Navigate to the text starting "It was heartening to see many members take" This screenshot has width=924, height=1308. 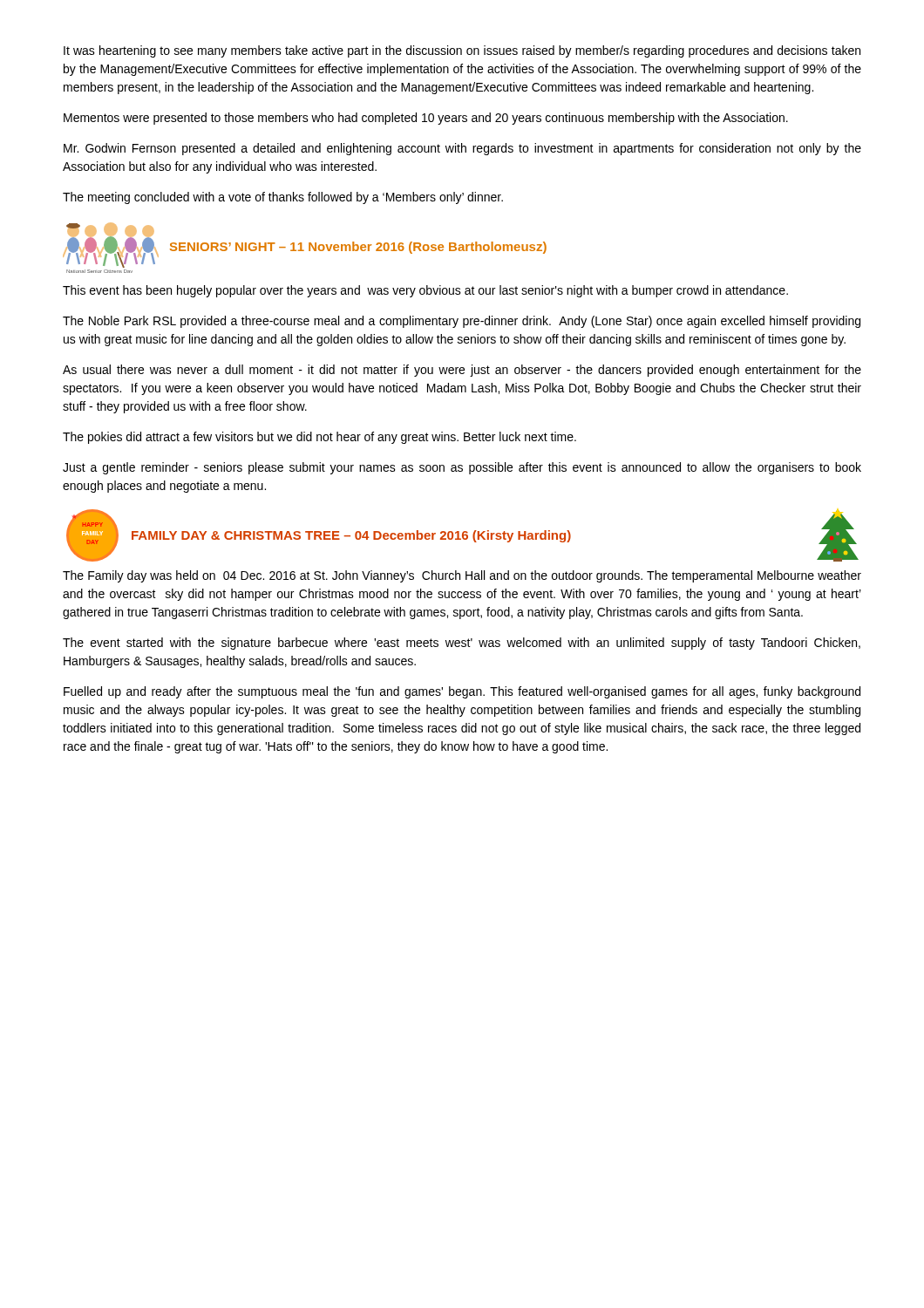pyautogui.click(x=462, y=69)
